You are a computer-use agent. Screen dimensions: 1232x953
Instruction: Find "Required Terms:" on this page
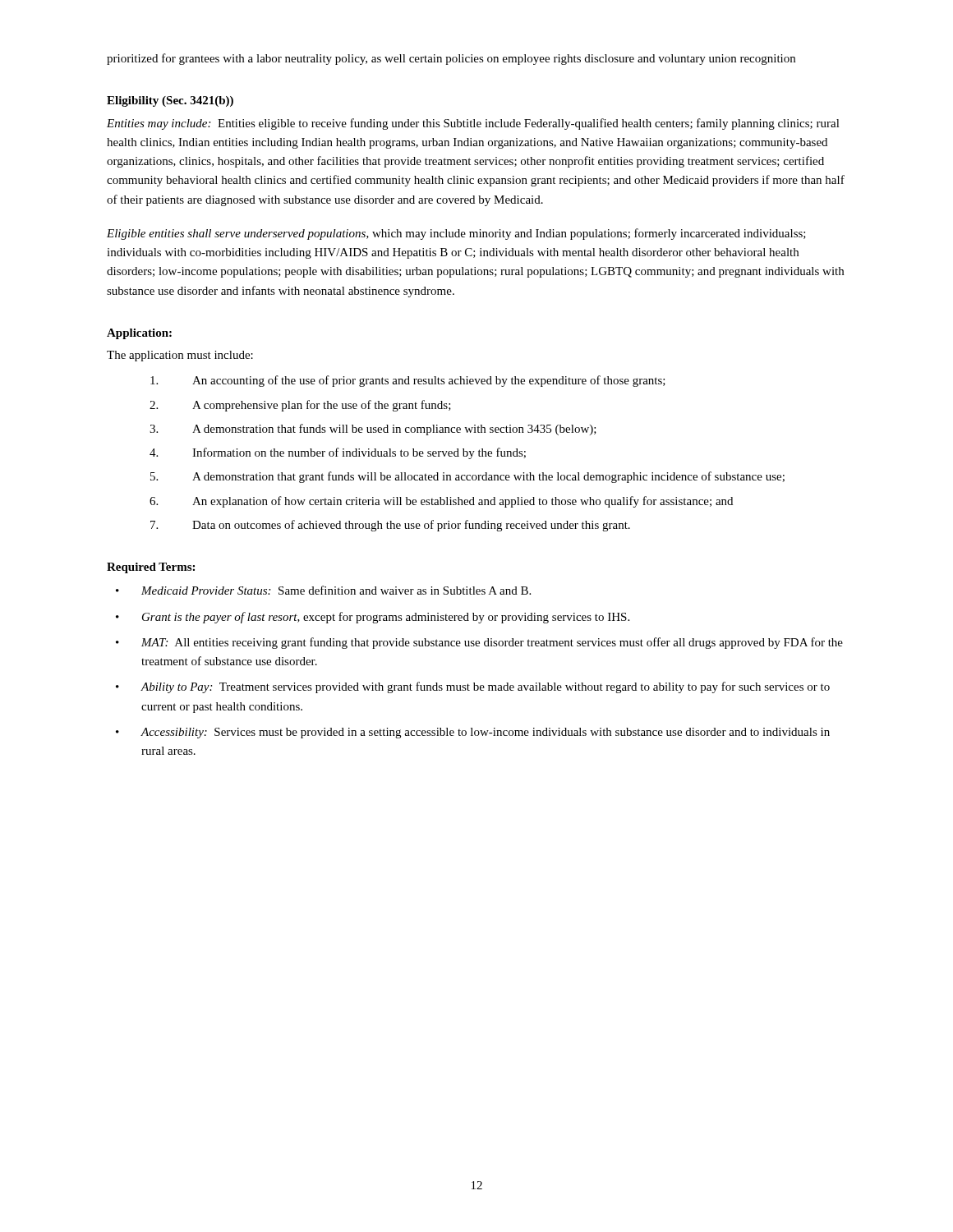click(x=151, y=567)
